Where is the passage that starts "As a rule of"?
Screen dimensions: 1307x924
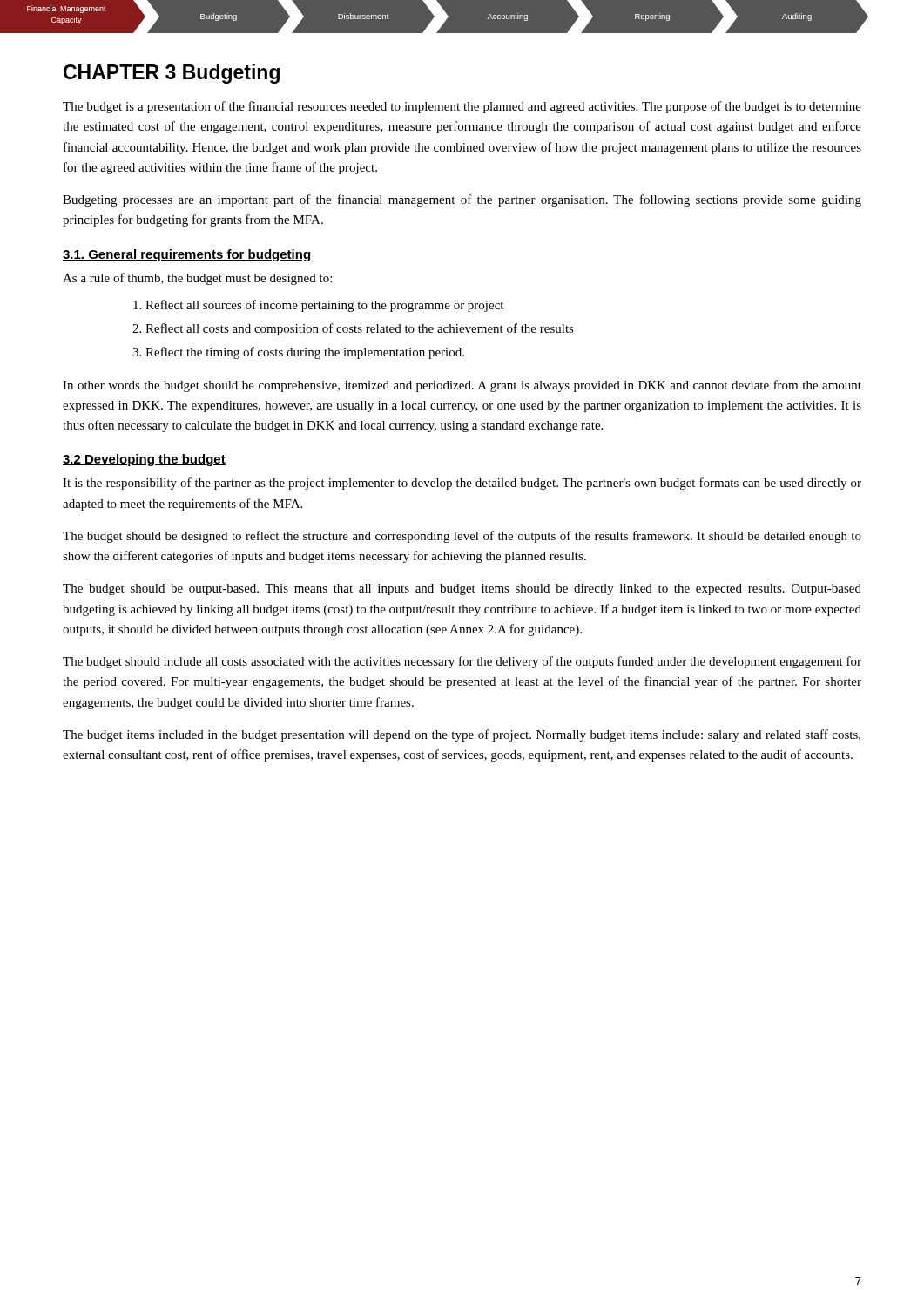[197, 279]
